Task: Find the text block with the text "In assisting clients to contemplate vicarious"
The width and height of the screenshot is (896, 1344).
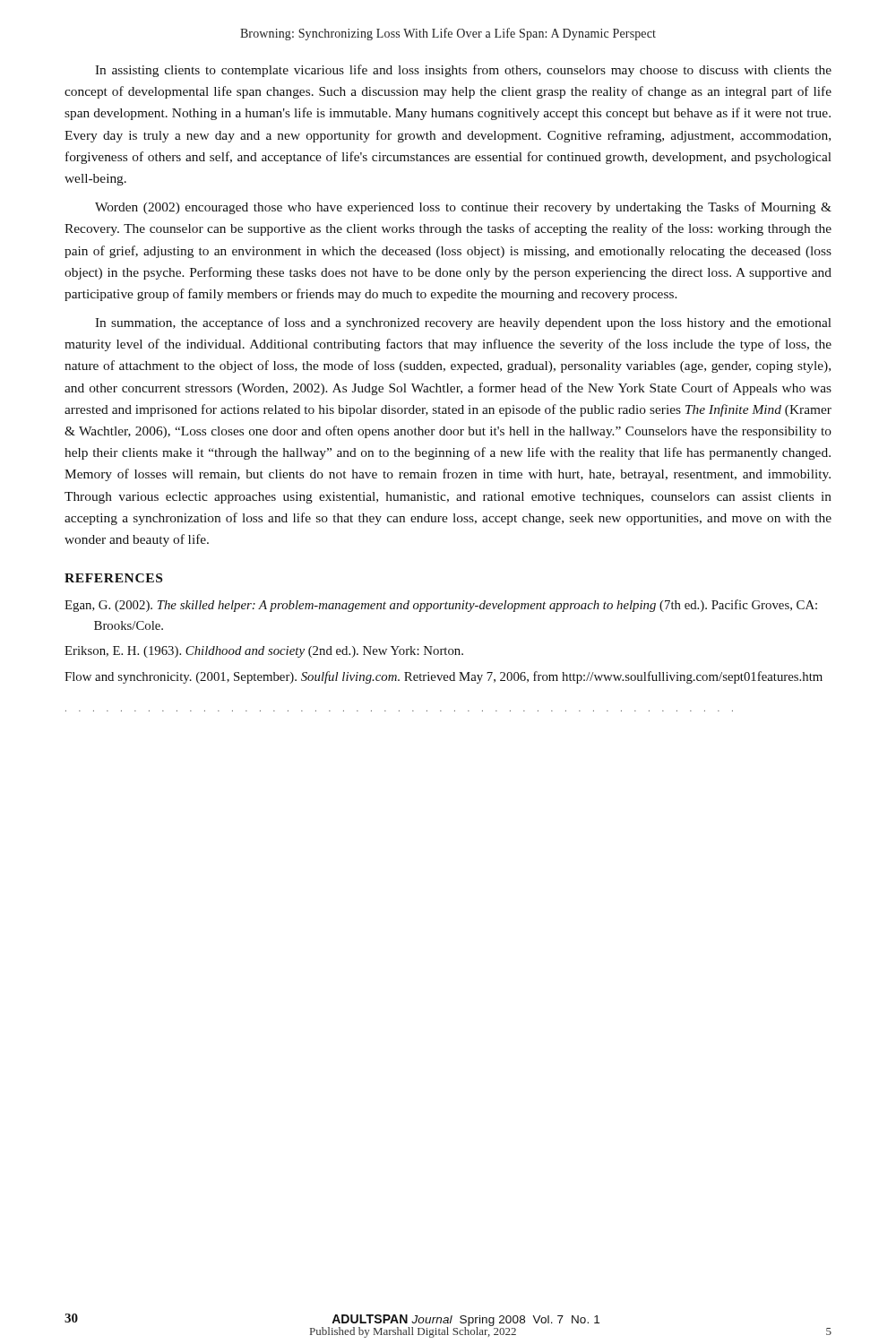Action: pyautogui.click(x=448, y=124)
